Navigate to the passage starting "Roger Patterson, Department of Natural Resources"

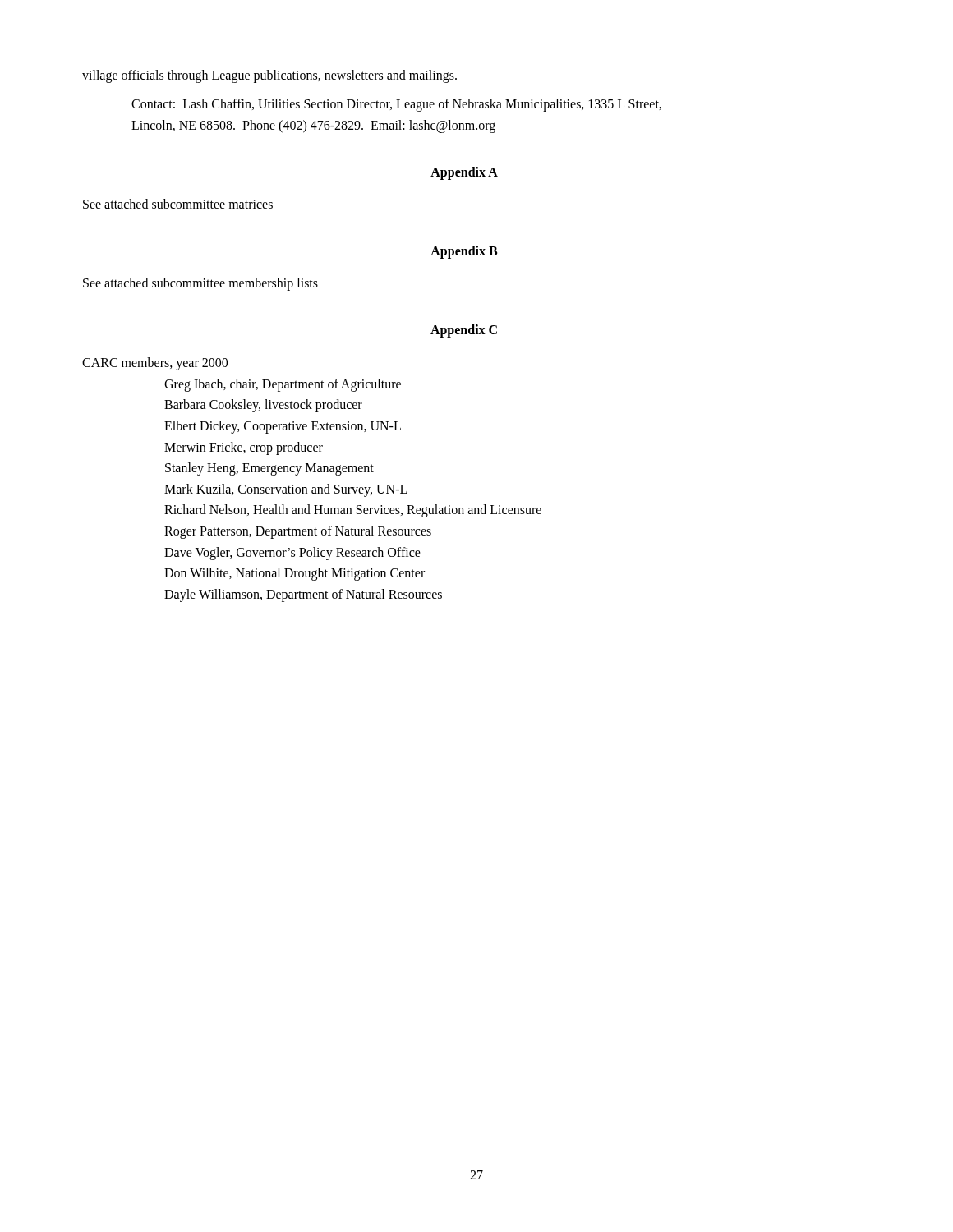pos(298,531)
